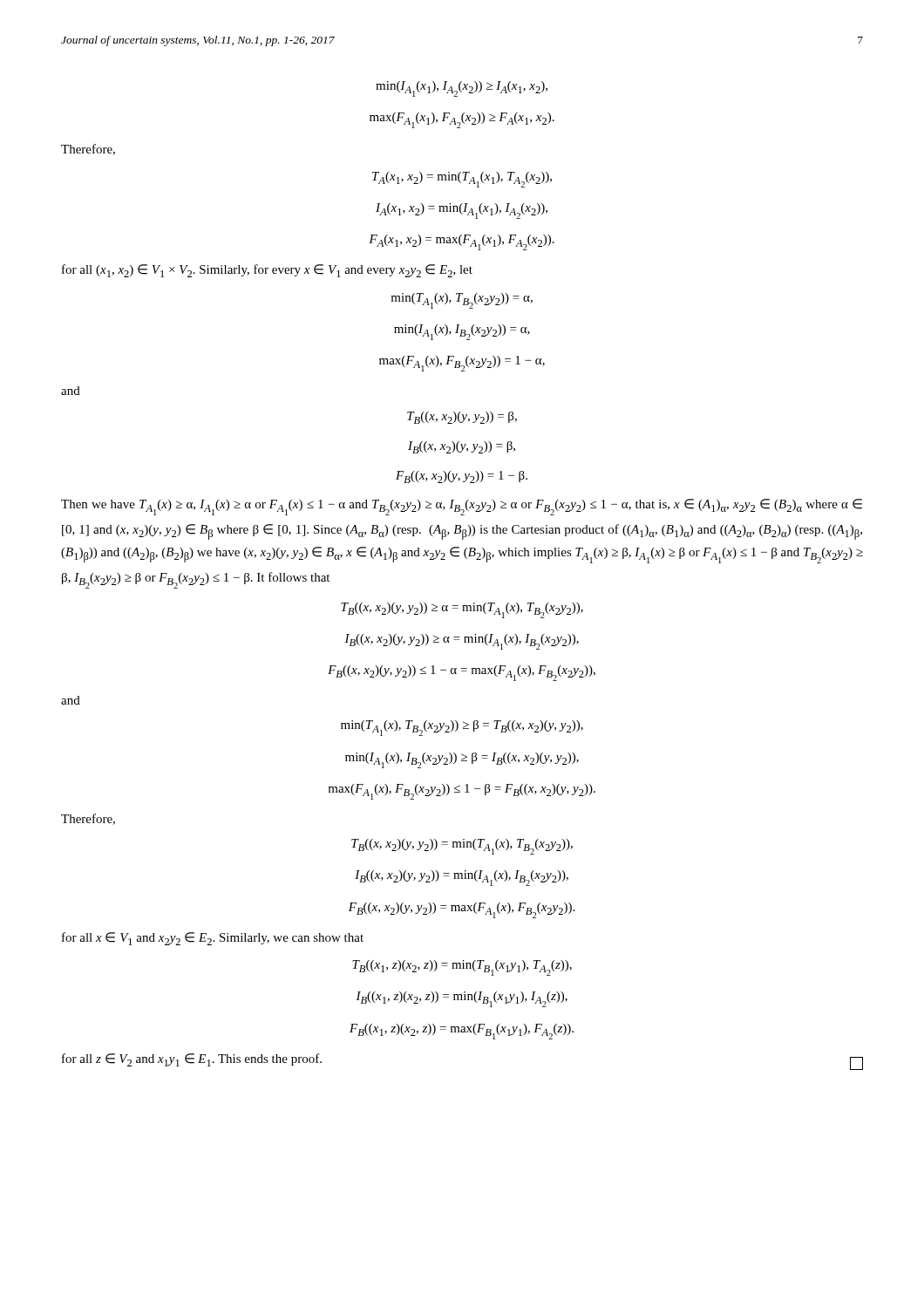Navigate to the text block starting "min(IA1(x1), IA2(x2)) ≥ IA(x1, x2),"
Image resolution: width=924 pixels, height=1308 pixels.
tap(462, 88)
